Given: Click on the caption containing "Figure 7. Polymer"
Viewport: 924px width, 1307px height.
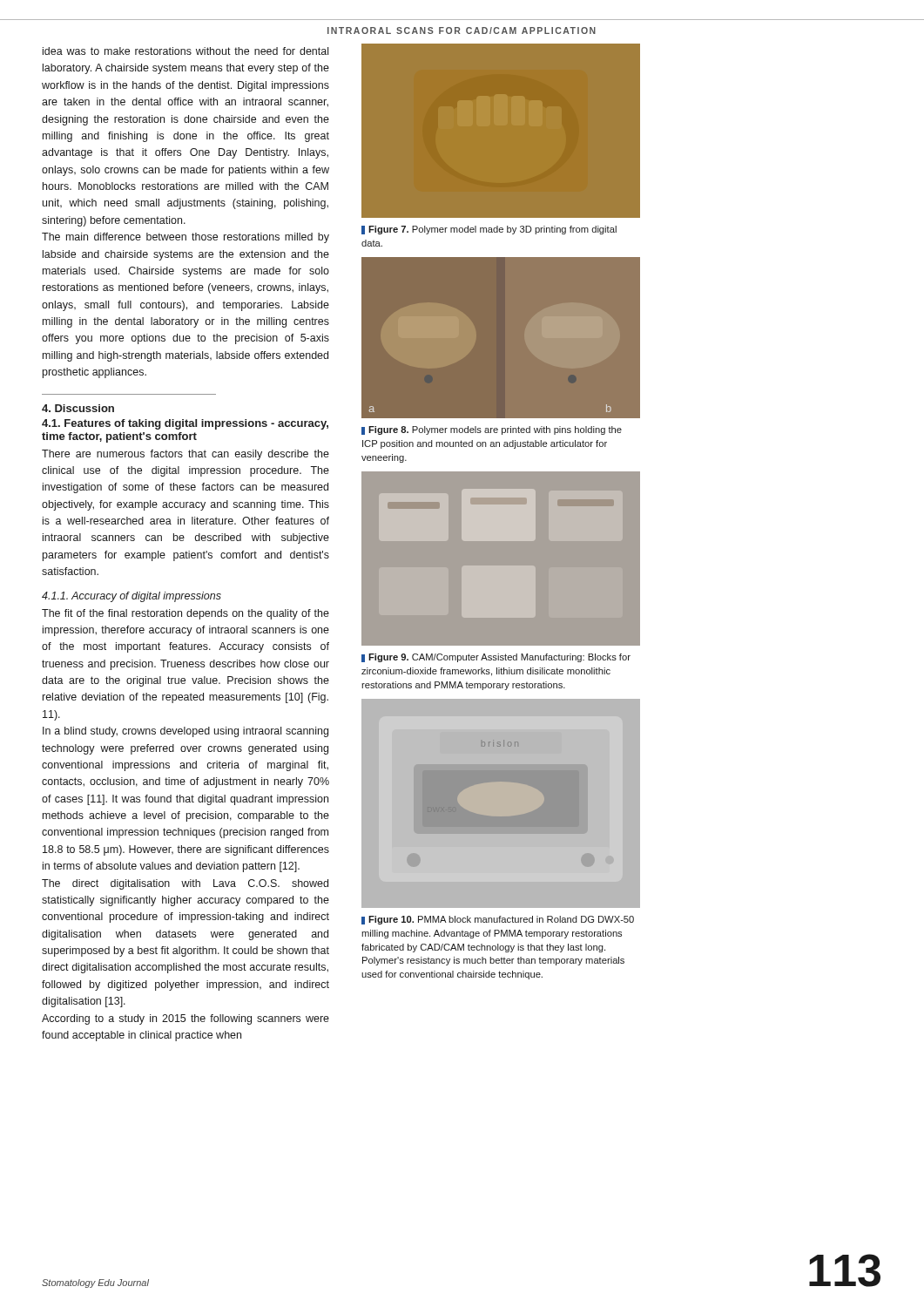Looking at the screenshot, I should pyautogui.click(x=489, y=236).
